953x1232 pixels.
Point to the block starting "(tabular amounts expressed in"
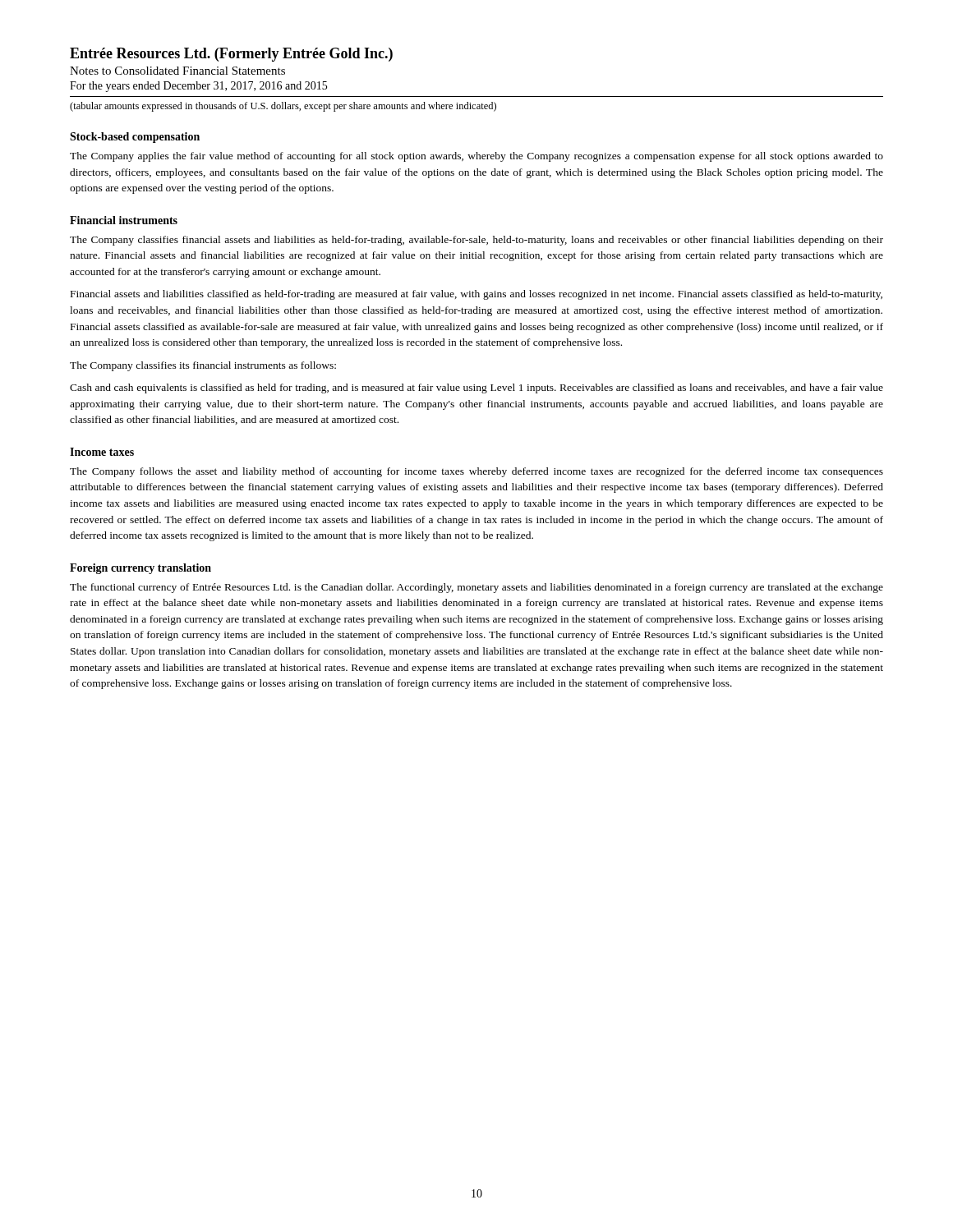pyautogui.click(x=283, y=106)
